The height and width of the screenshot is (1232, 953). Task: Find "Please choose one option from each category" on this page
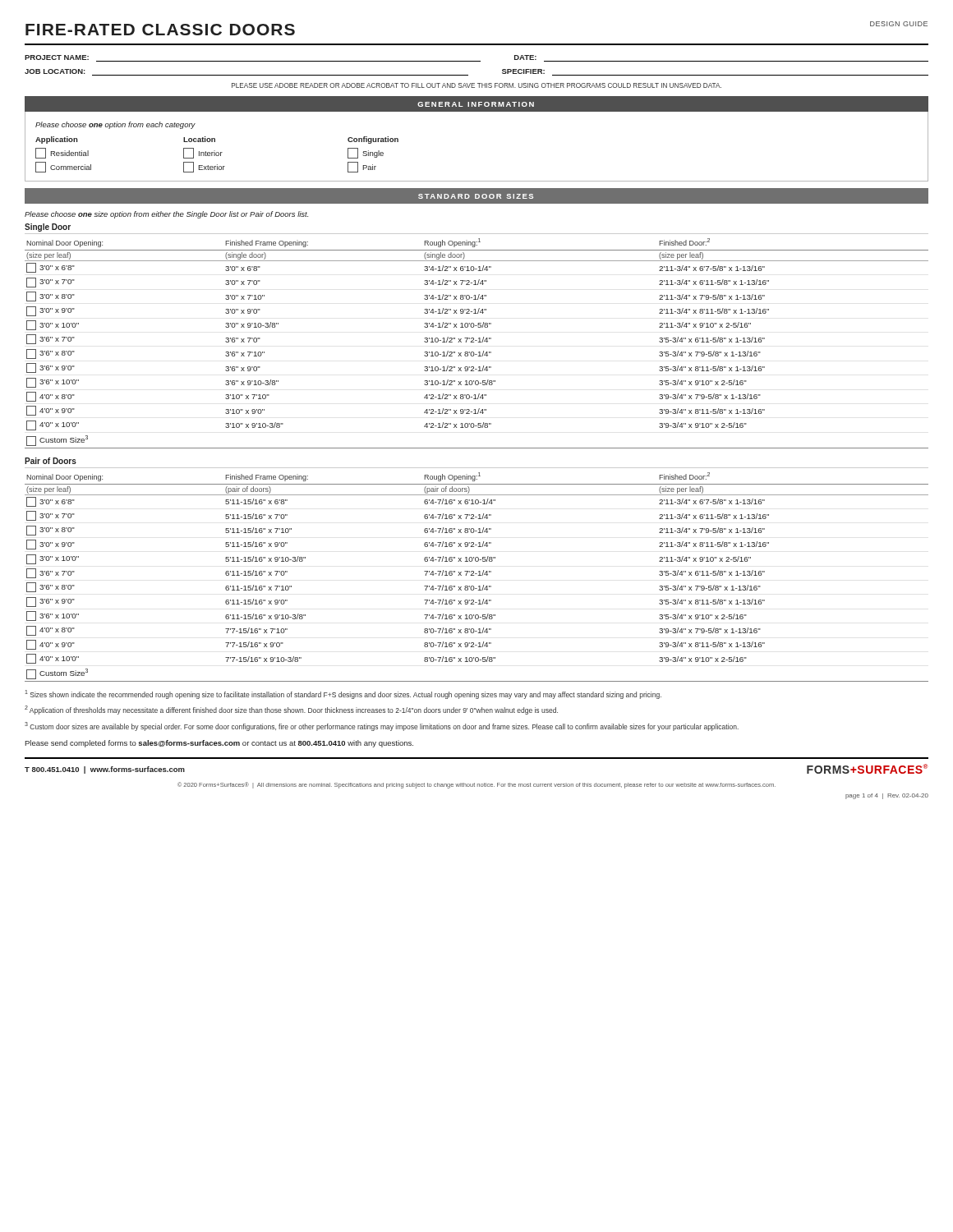tap(115, 124)
